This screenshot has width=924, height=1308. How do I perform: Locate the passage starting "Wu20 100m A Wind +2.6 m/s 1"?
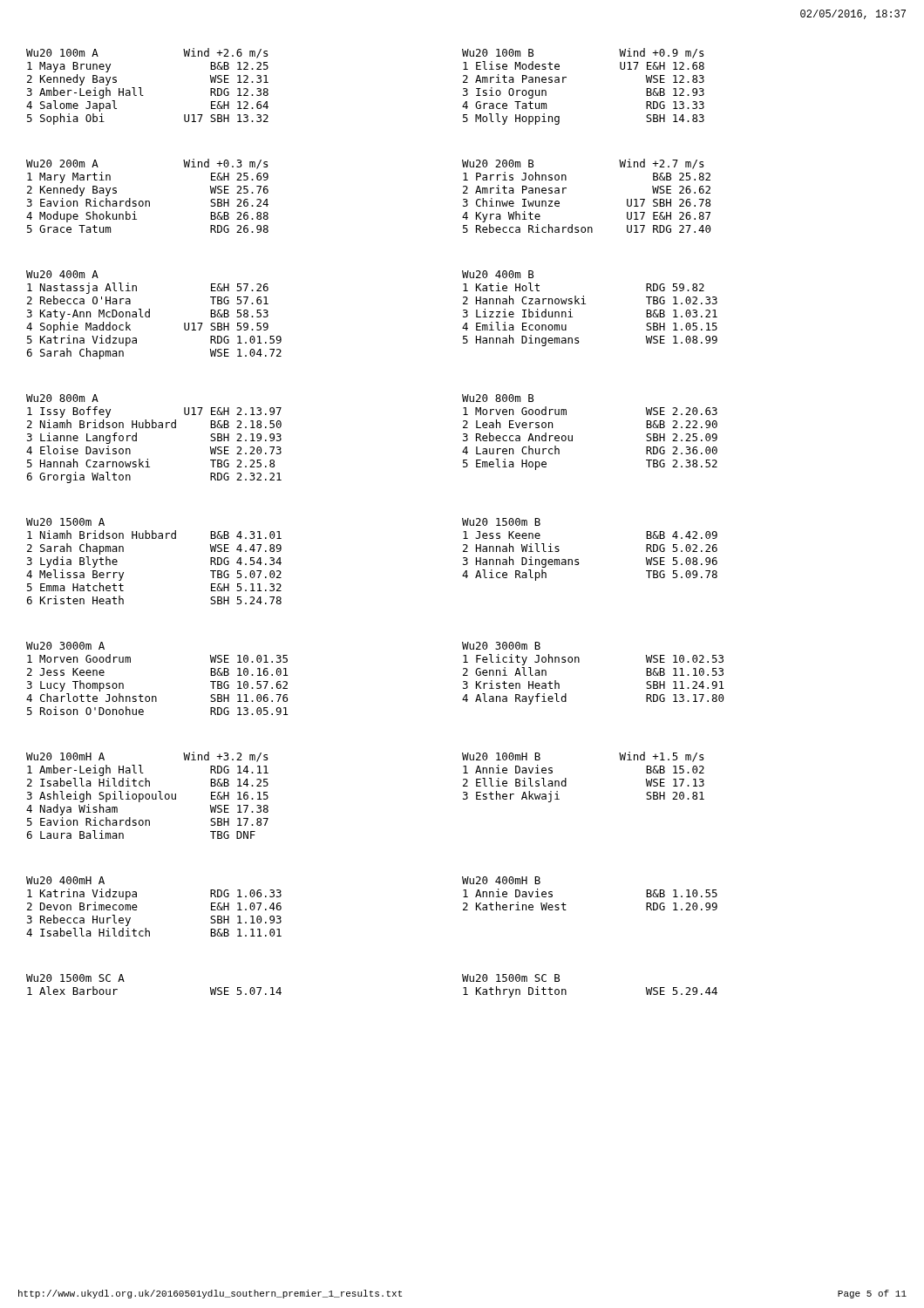(244, 85)
